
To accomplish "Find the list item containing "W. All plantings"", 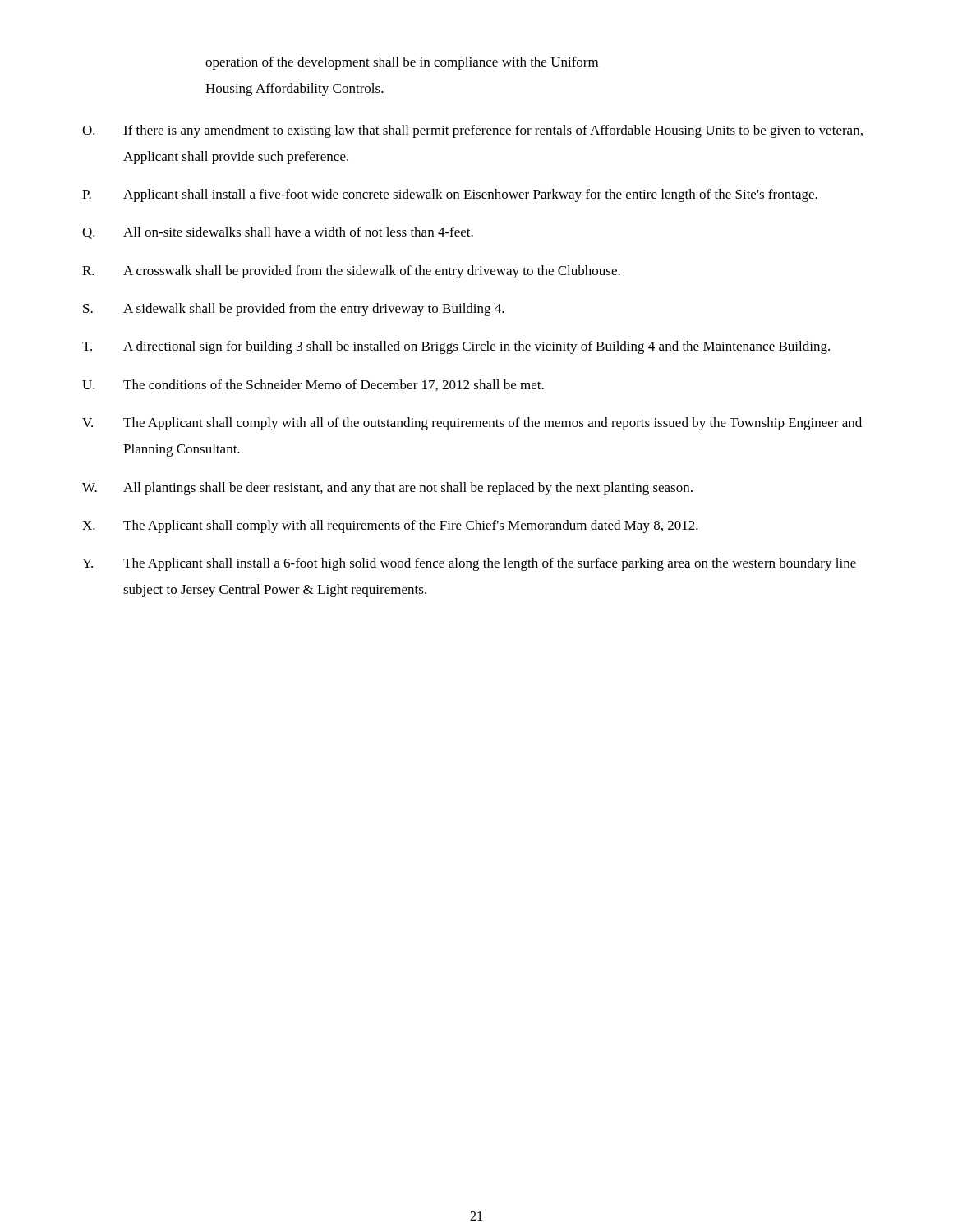I will click(485, 488).
